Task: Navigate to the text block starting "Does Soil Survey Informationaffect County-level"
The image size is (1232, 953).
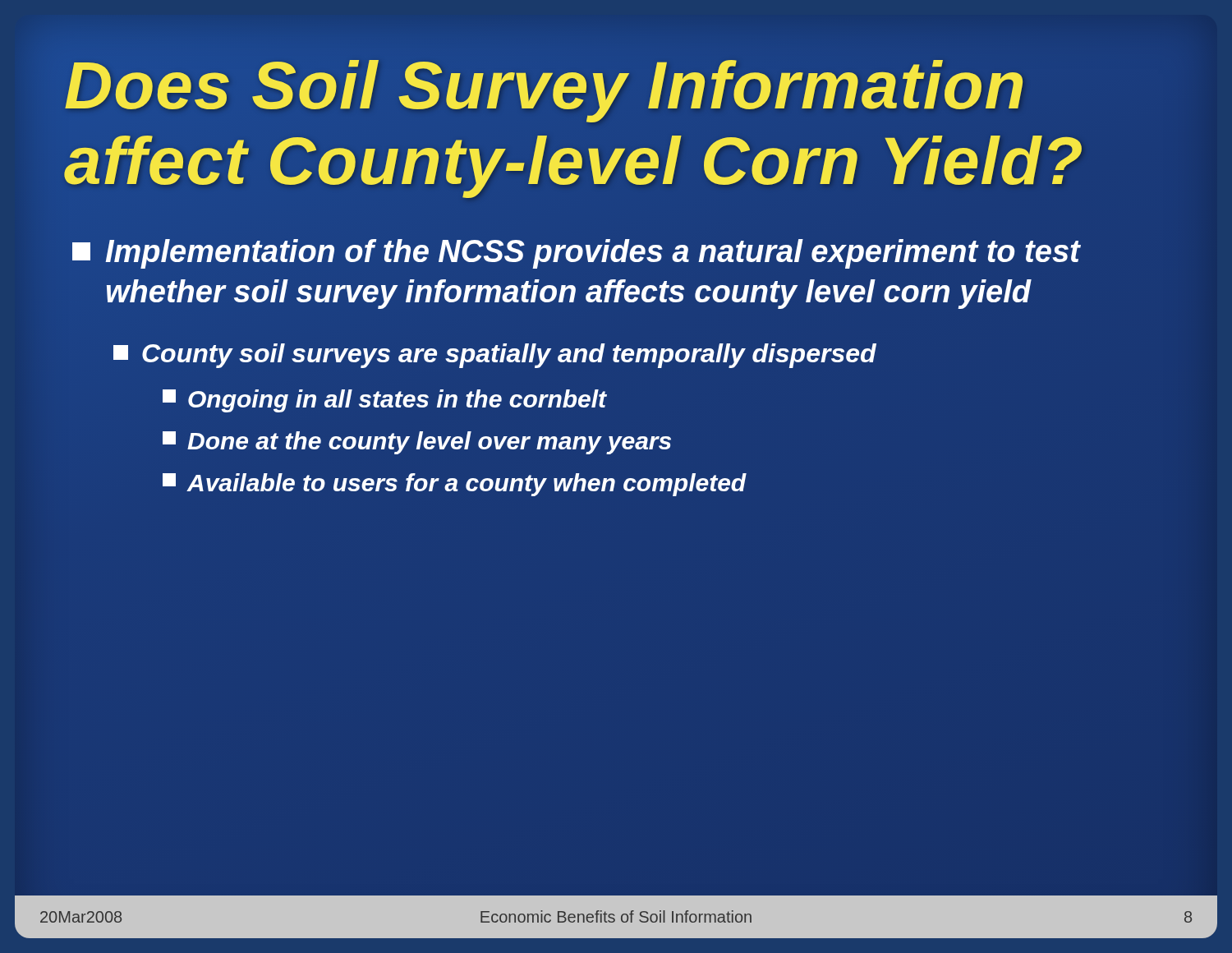Action: pos(616,123)
